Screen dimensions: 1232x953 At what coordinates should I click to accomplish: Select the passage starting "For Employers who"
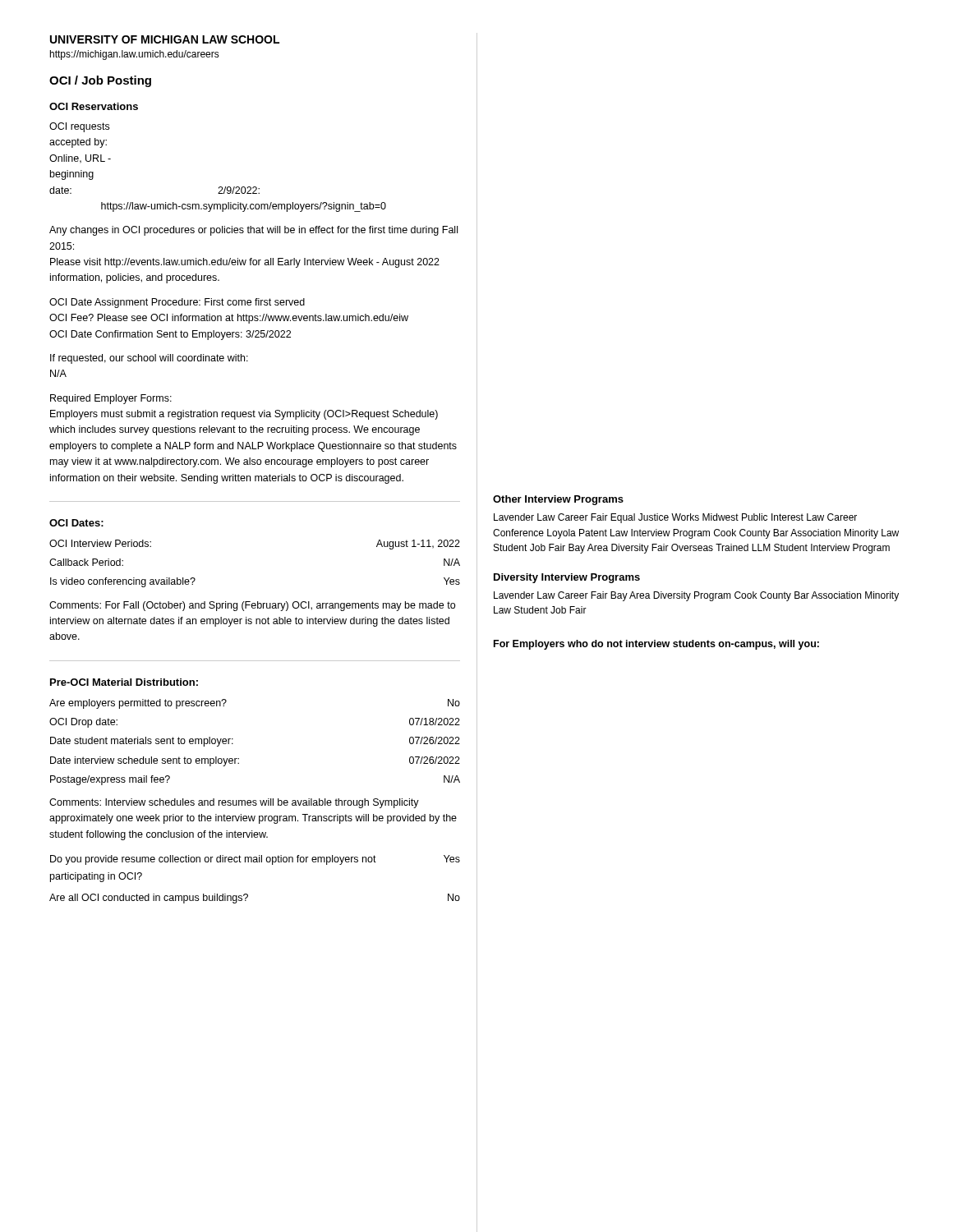coord(656,644)
